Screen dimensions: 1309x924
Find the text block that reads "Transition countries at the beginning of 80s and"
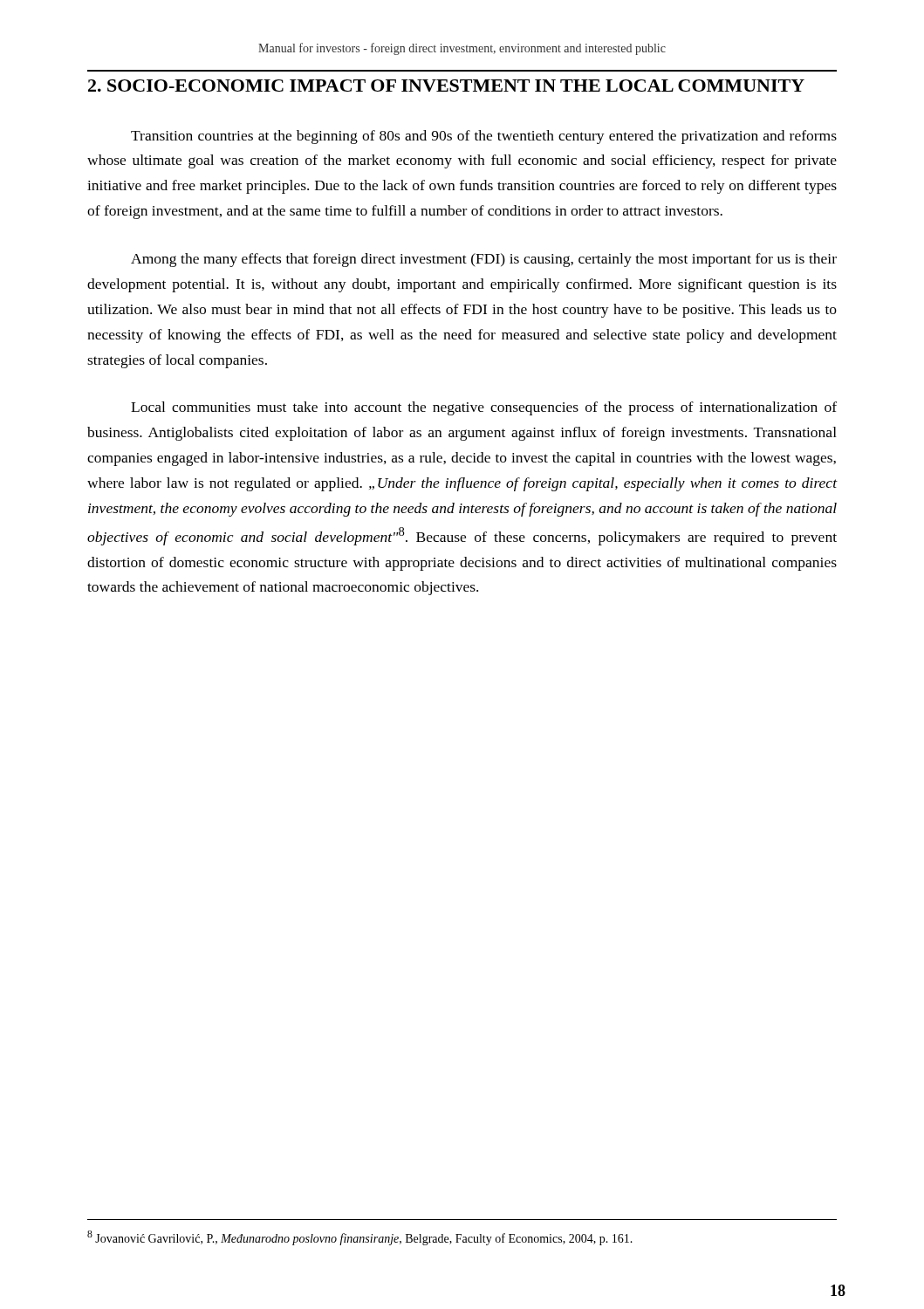462,173
